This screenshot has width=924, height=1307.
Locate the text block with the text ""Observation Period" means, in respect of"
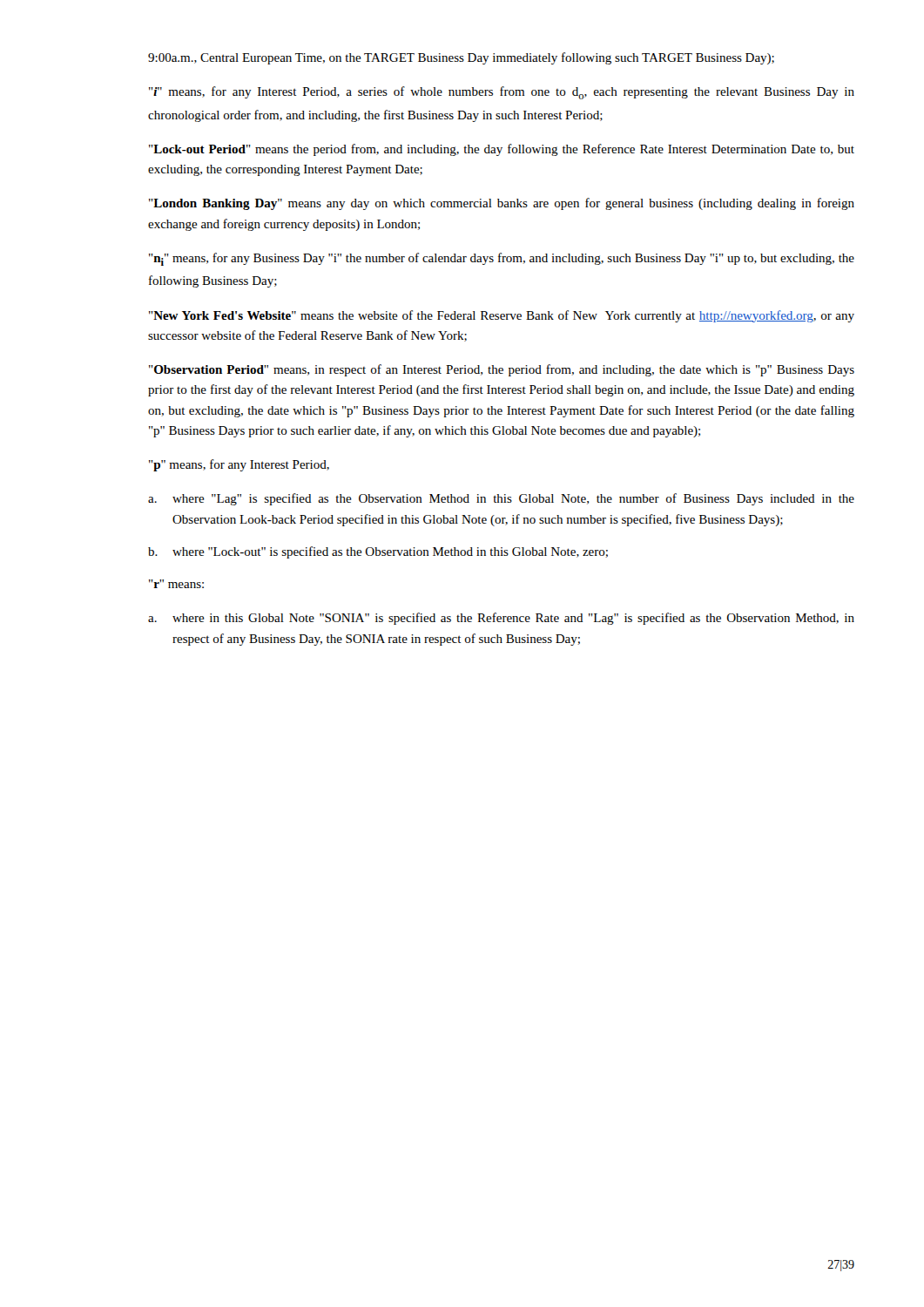pos(501,400)
